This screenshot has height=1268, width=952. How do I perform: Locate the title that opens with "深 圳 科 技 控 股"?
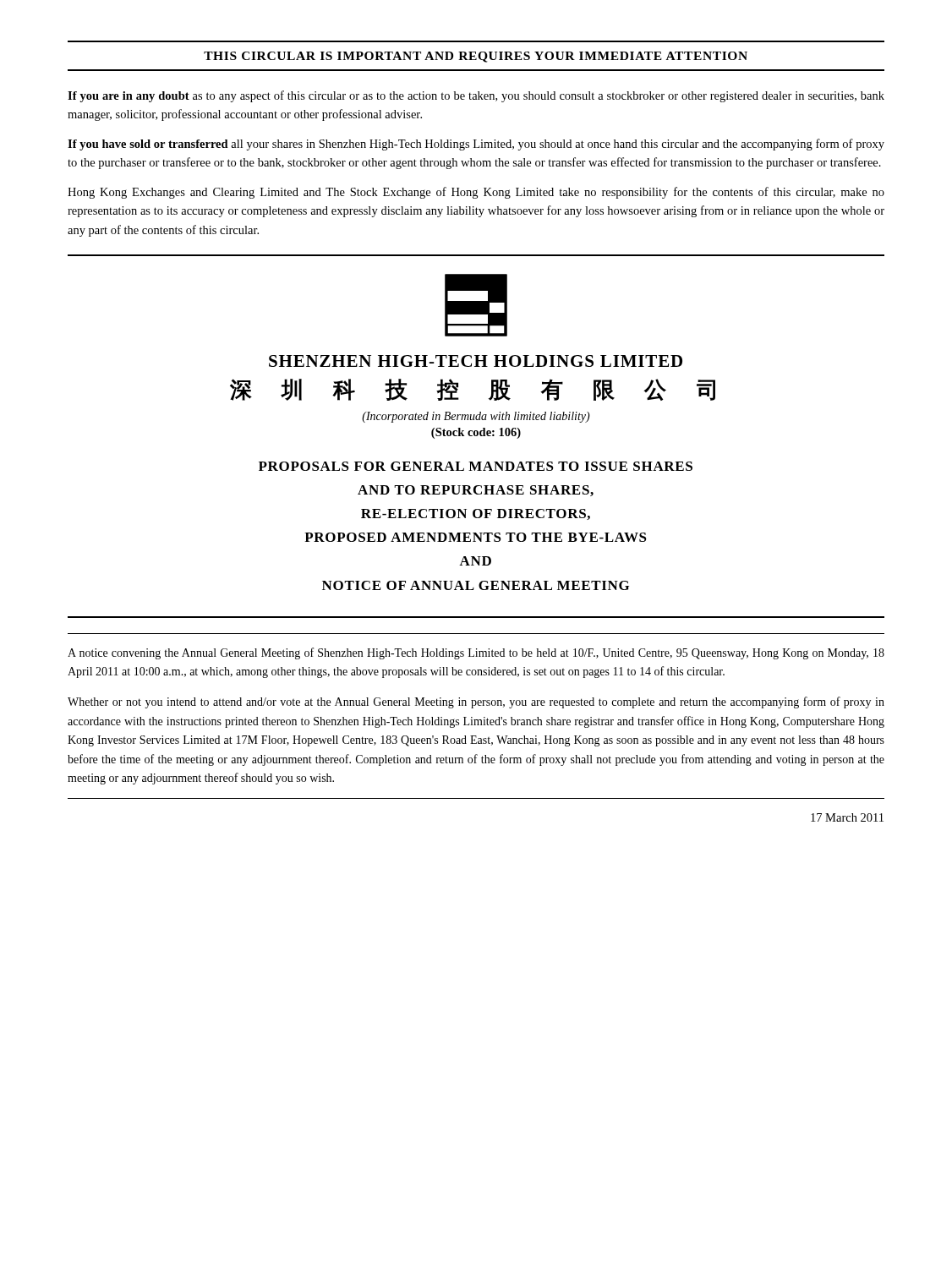pyautogui.click(x=241, y=390)
